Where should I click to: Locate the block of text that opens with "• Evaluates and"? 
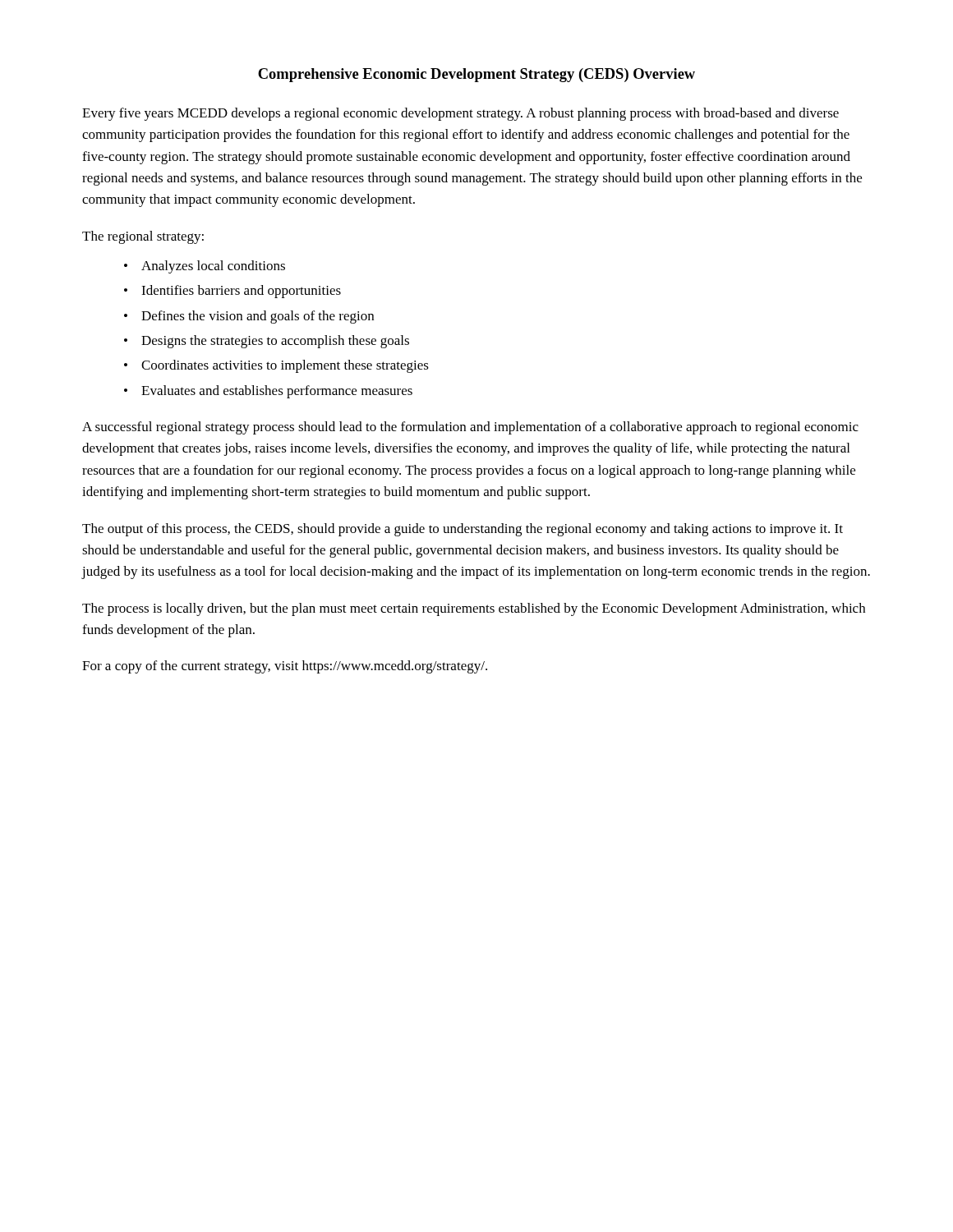click(268, 392)
